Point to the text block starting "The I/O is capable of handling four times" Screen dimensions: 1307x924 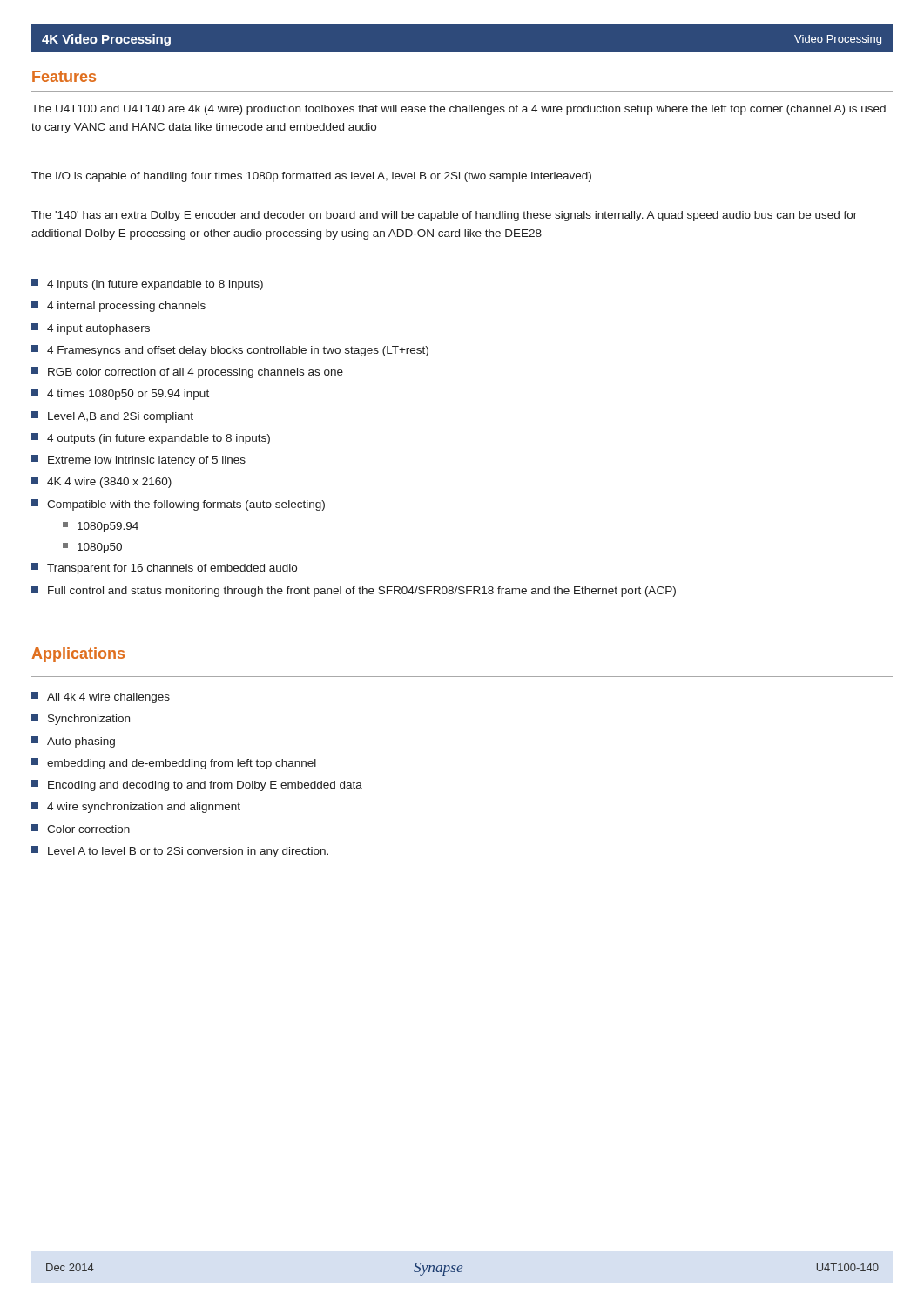click(312, 176)
